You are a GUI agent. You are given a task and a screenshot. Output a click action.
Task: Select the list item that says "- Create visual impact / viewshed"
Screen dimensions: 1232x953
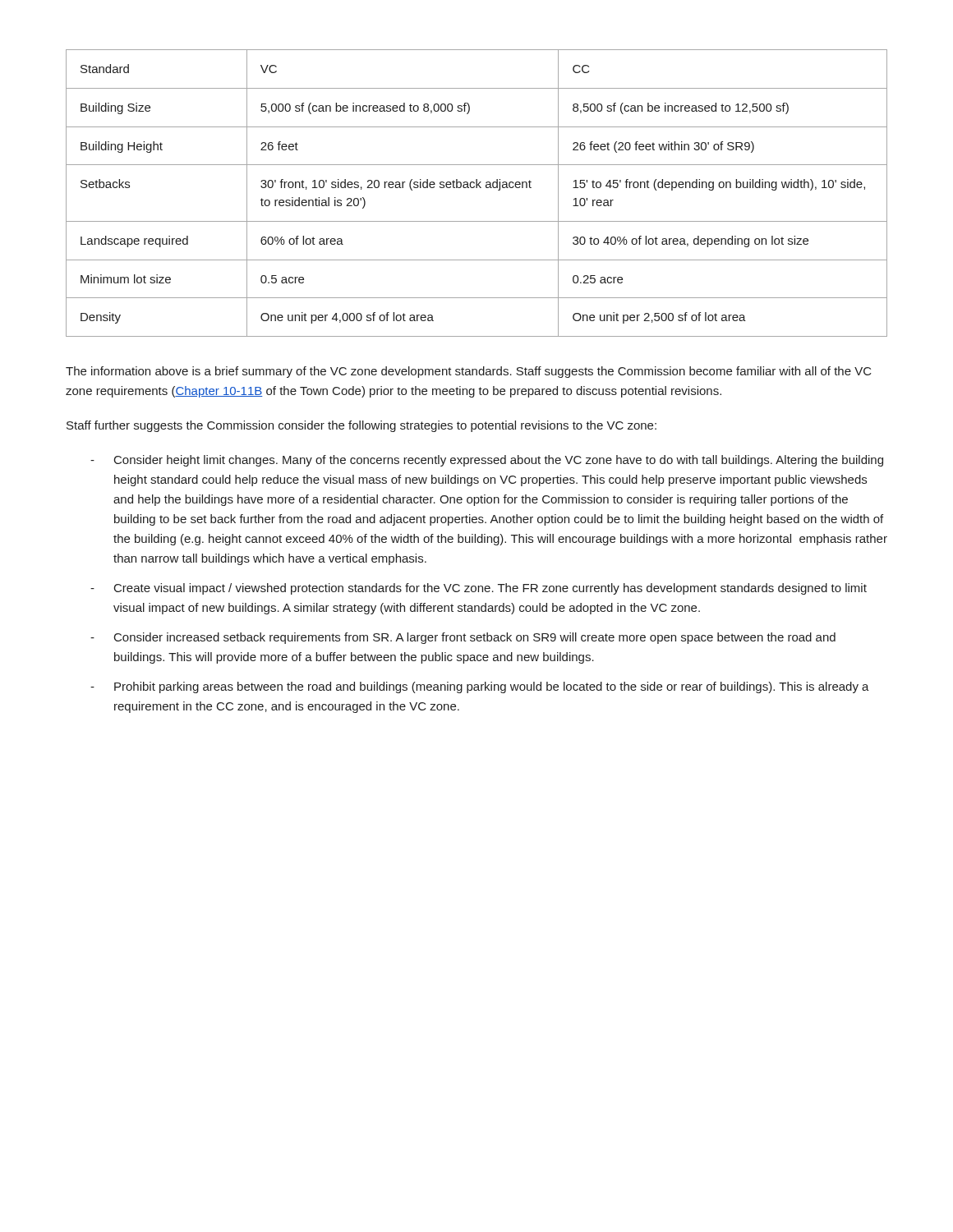coord(489,598)
